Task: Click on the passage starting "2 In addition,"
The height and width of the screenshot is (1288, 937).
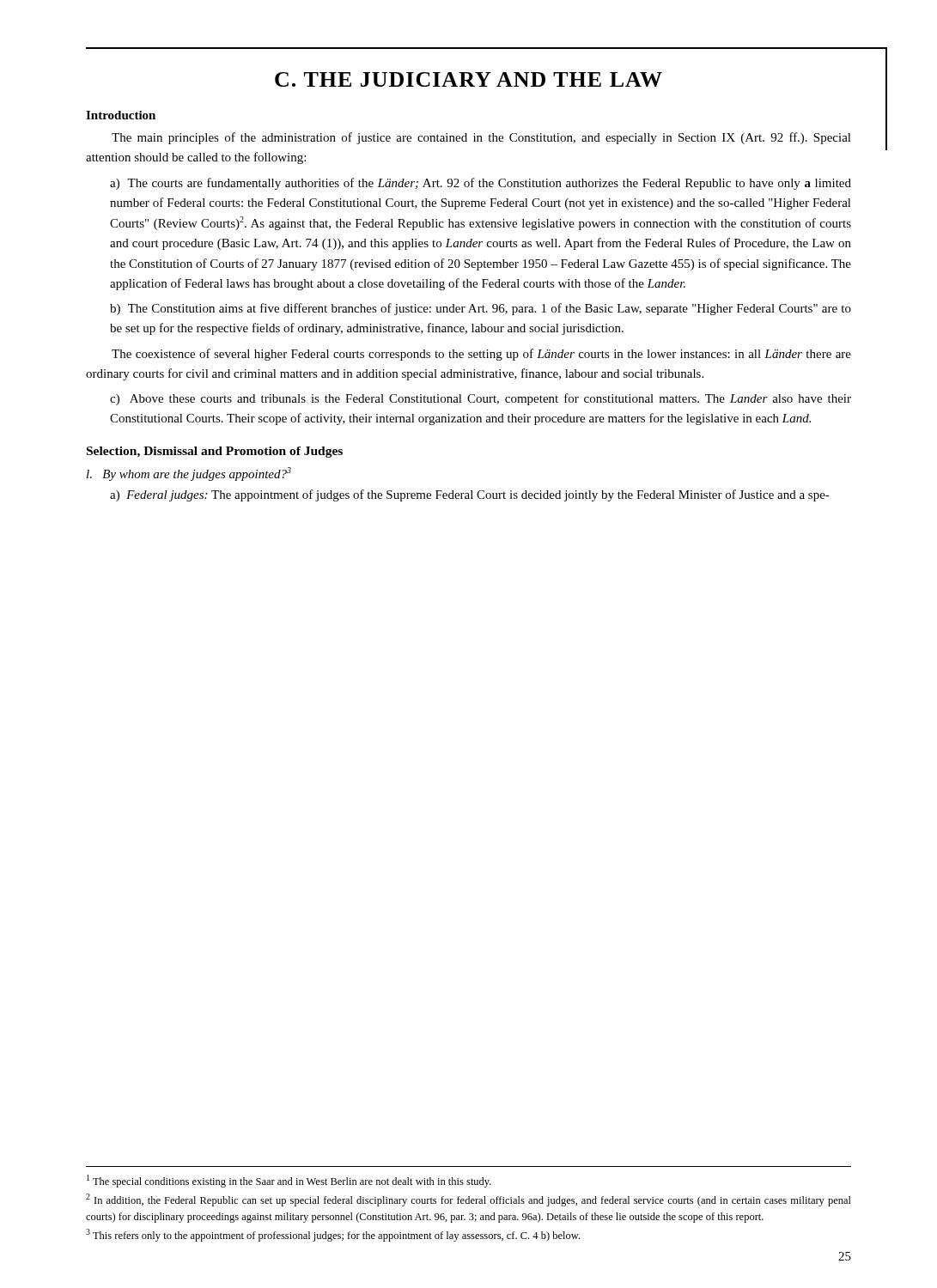Action: (x=468, y=1207)
